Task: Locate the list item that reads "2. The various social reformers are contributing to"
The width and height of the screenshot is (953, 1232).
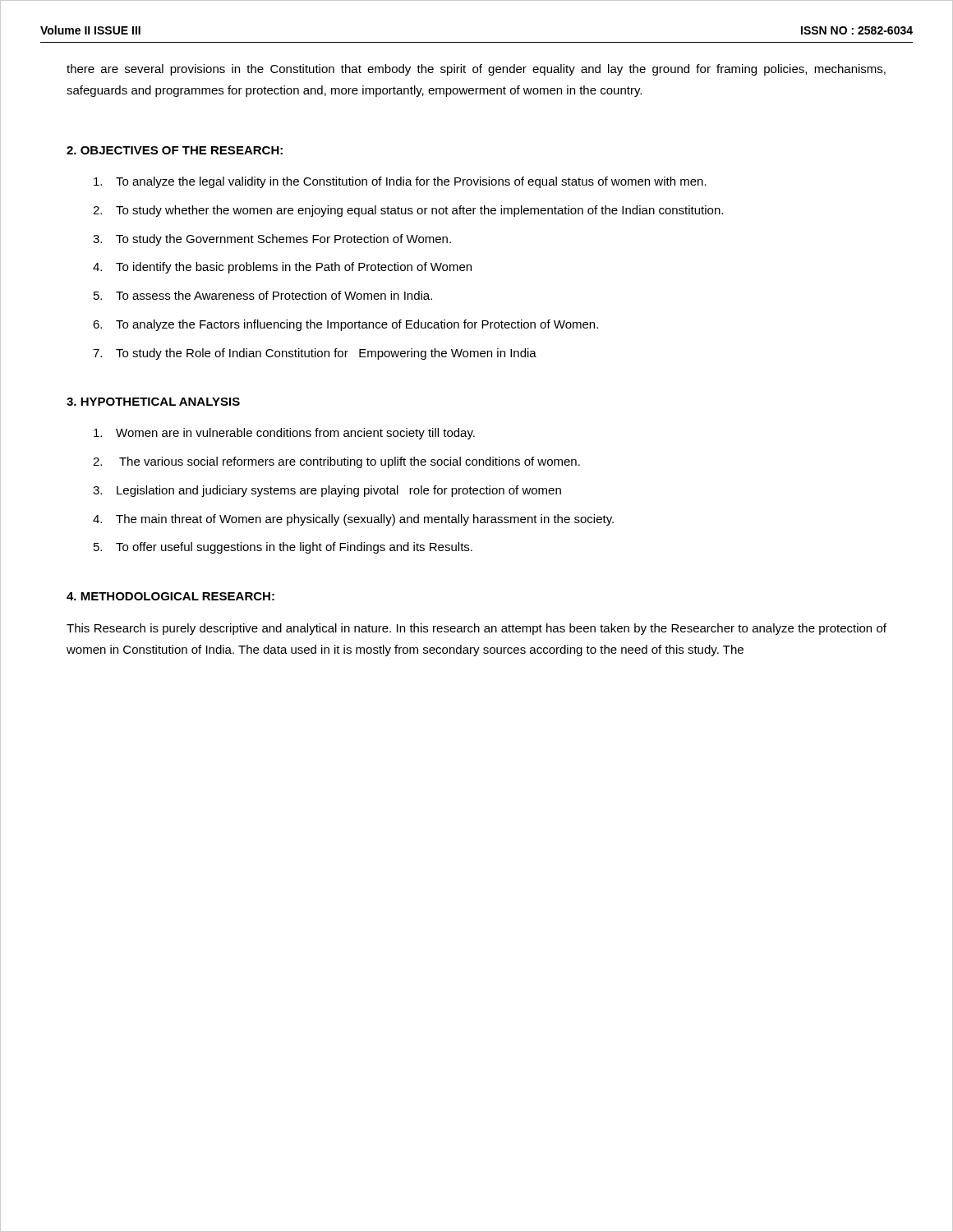Action: (490, 462)
